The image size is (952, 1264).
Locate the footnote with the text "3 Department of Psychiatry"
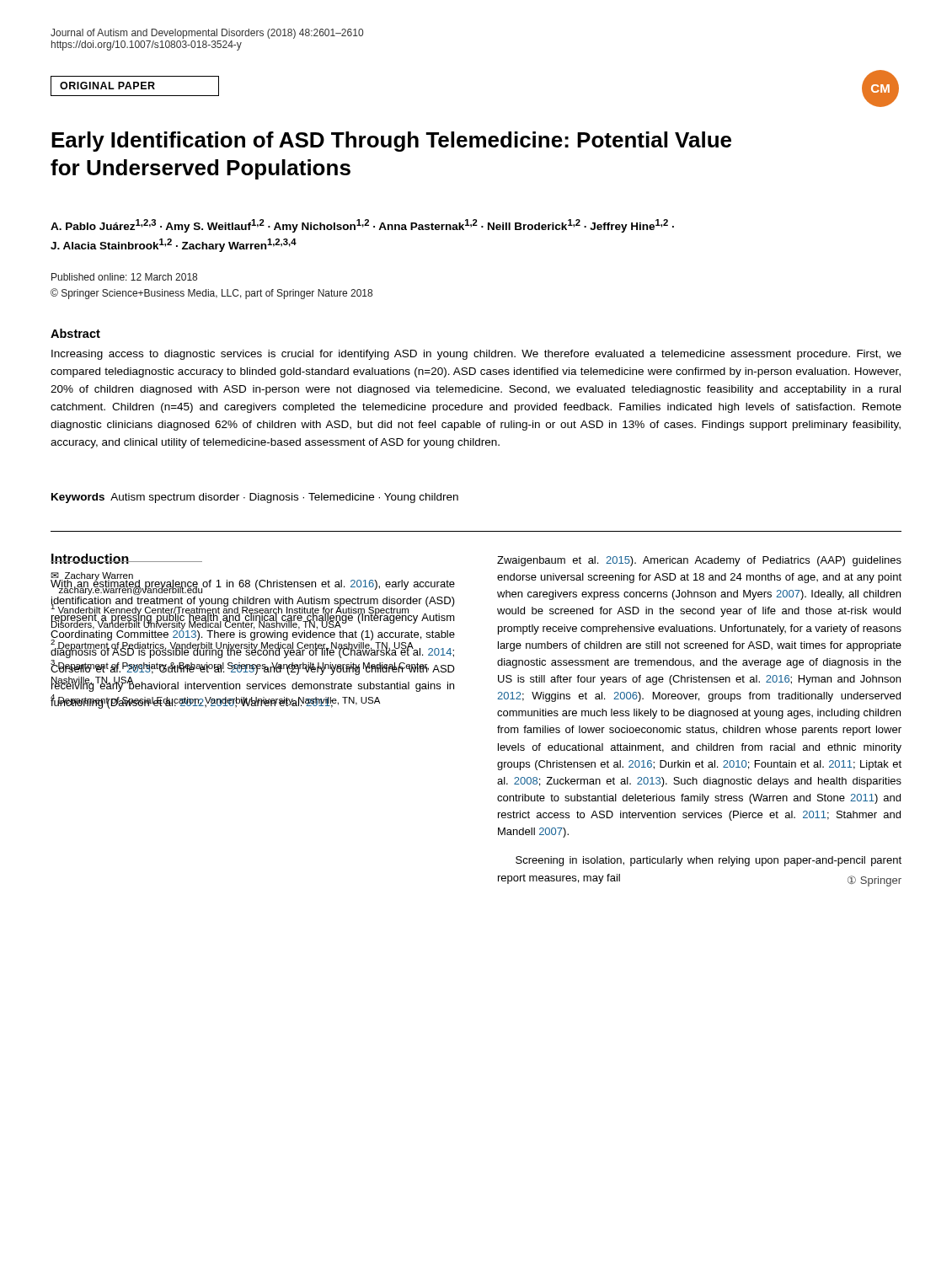(240, 671)
